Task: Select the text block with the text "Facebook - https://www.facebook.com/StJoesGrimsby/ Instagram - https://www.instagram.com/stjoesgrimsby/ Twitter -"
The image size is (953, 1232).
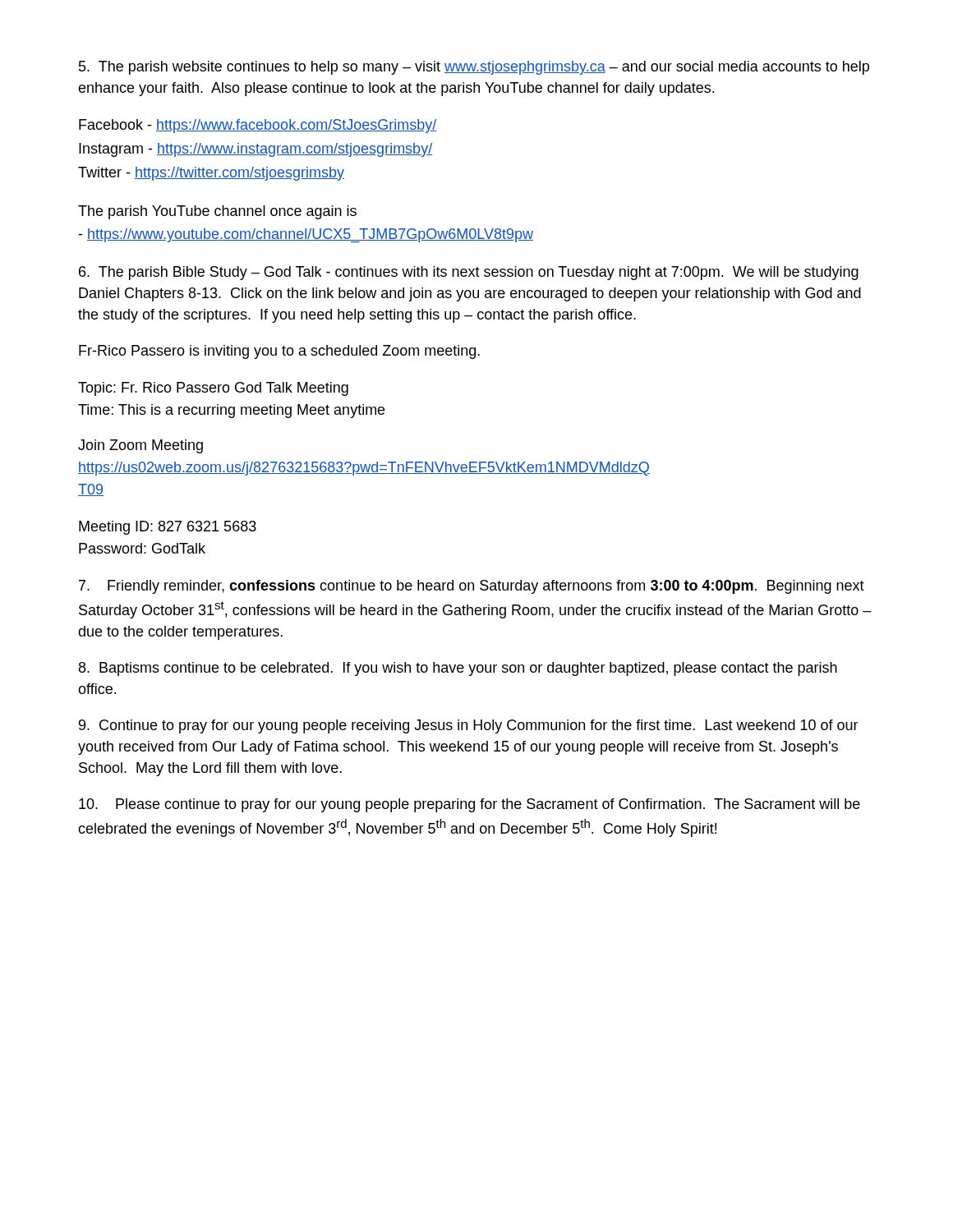Action: (257, 149)
